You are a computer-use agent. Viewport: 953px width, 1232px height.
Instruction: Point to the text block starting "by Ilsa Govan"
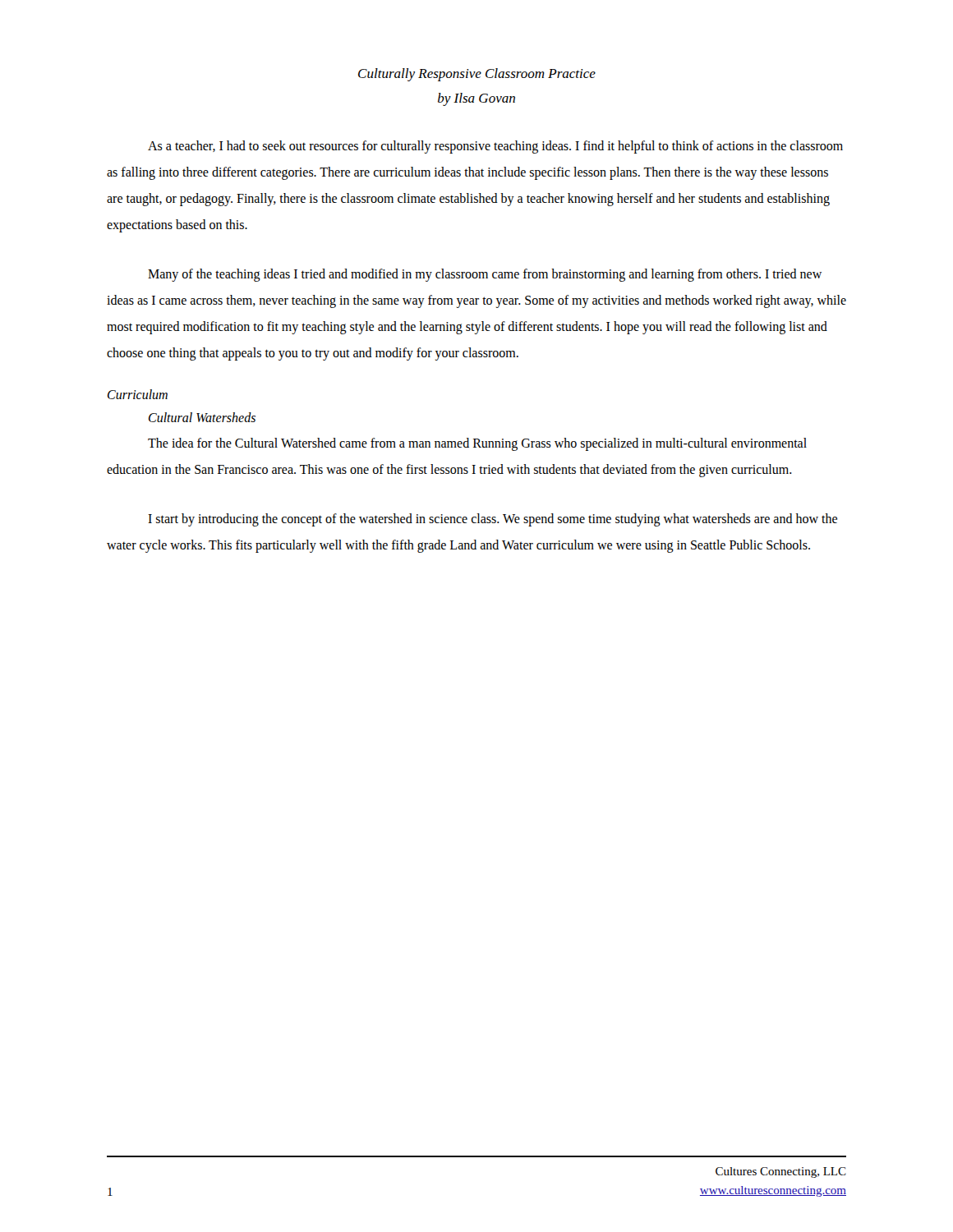(x=476, y=99)
